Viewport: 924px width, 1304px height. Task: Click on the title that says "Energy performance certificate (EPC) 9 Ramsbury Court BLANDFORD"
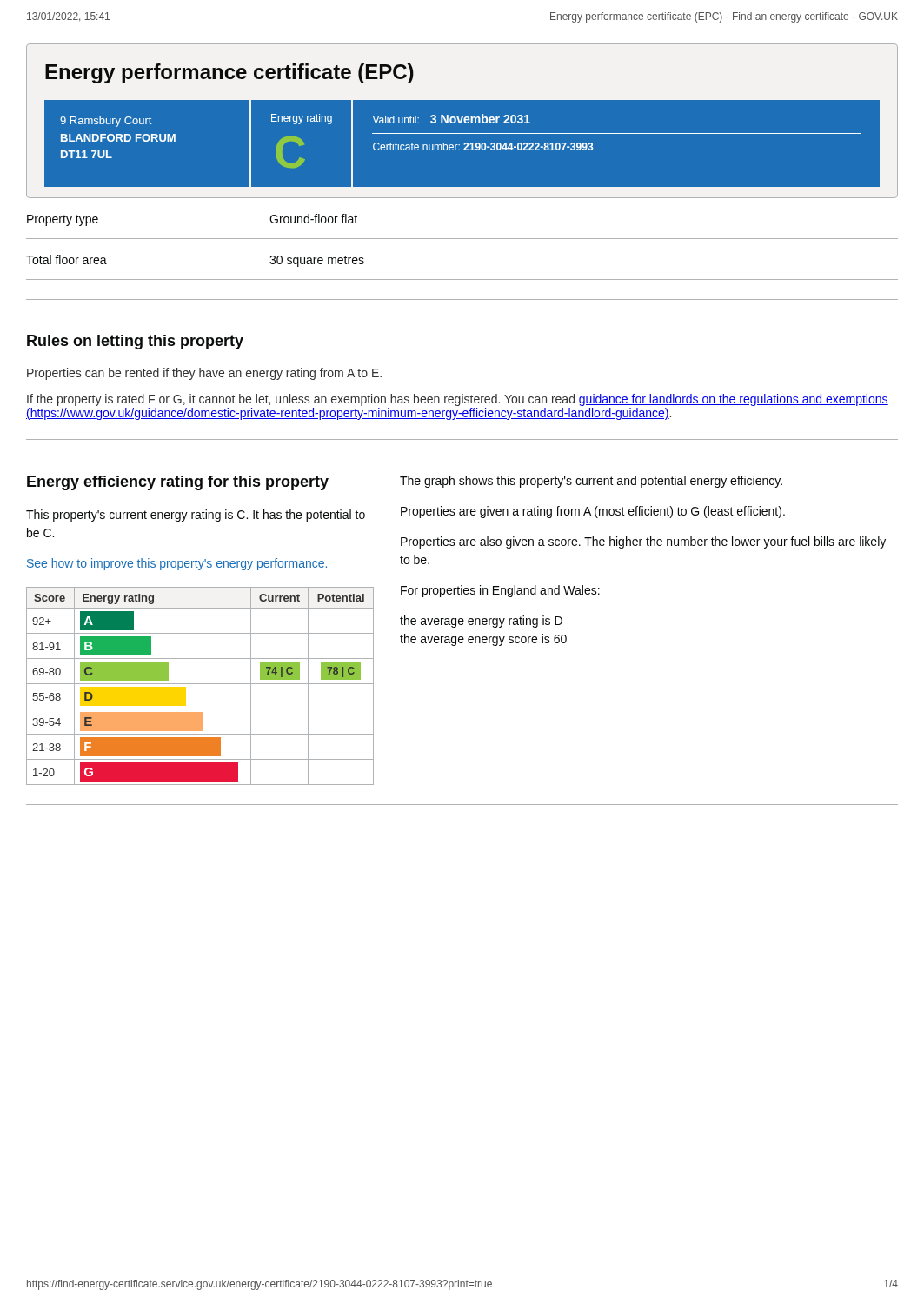462,123
